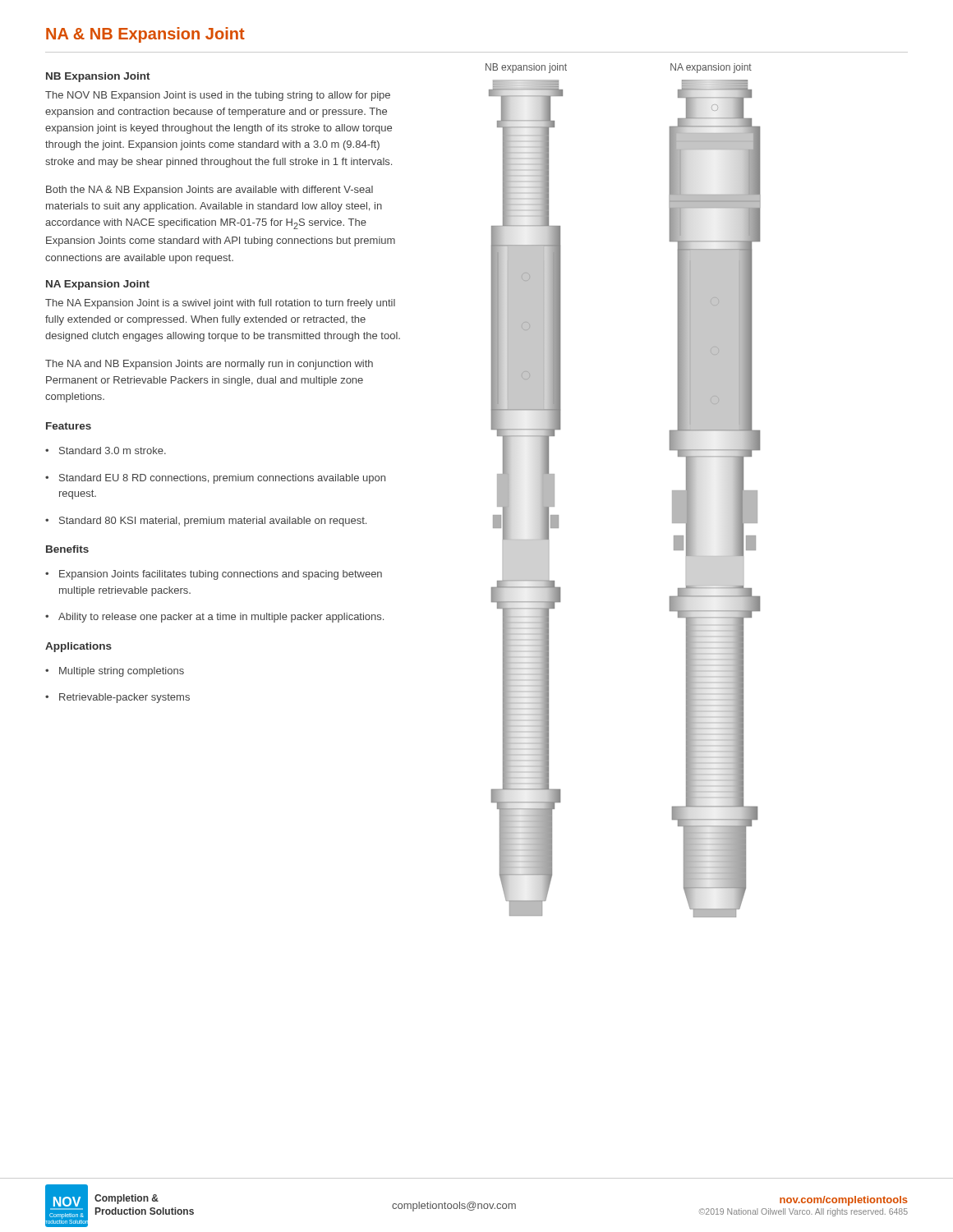Click where it says "NB Expansion Joint"
This screenshot has height=1232, width=953.
point(98,77)
